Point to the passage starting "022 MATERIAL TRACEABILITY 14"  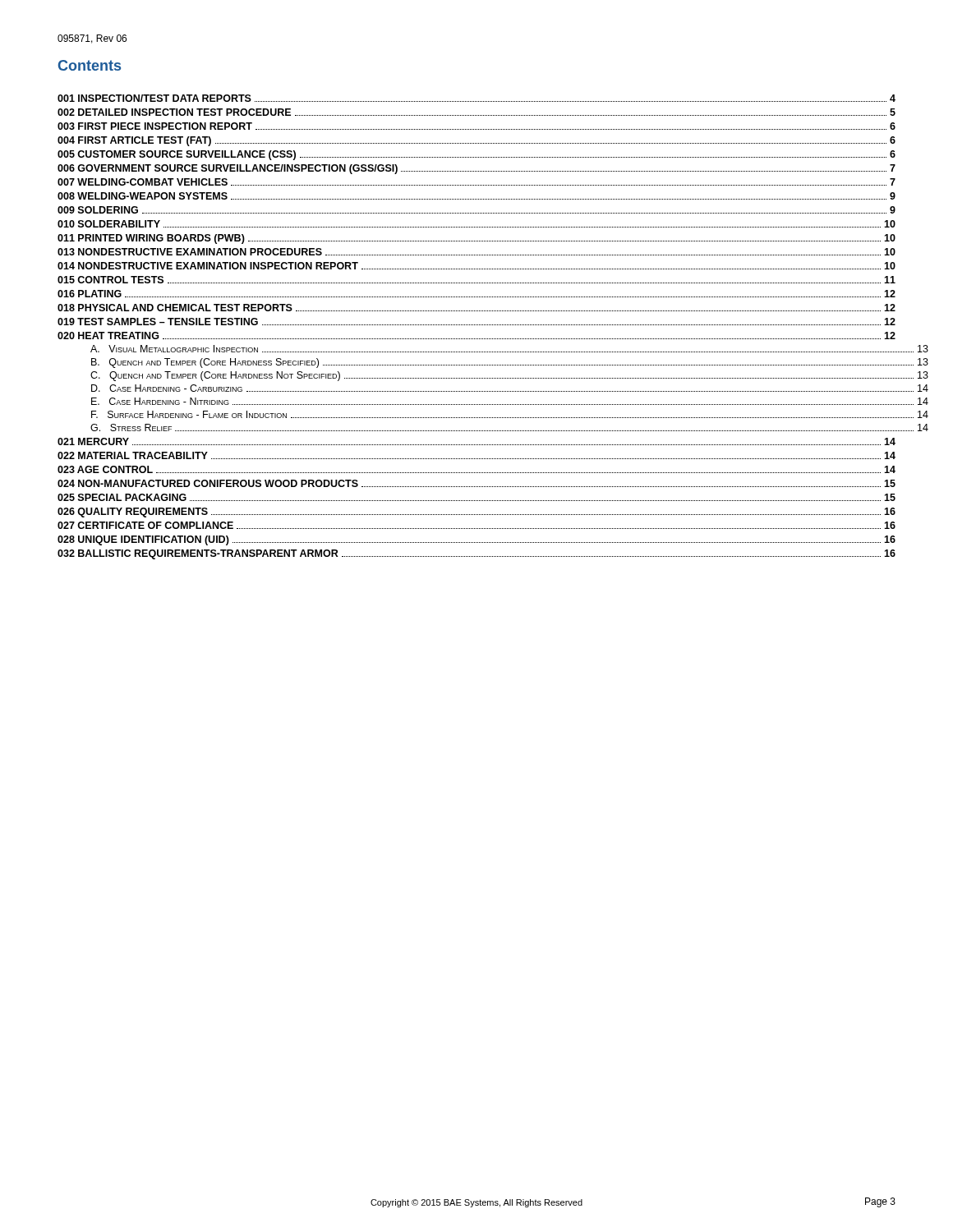point(476,456)
